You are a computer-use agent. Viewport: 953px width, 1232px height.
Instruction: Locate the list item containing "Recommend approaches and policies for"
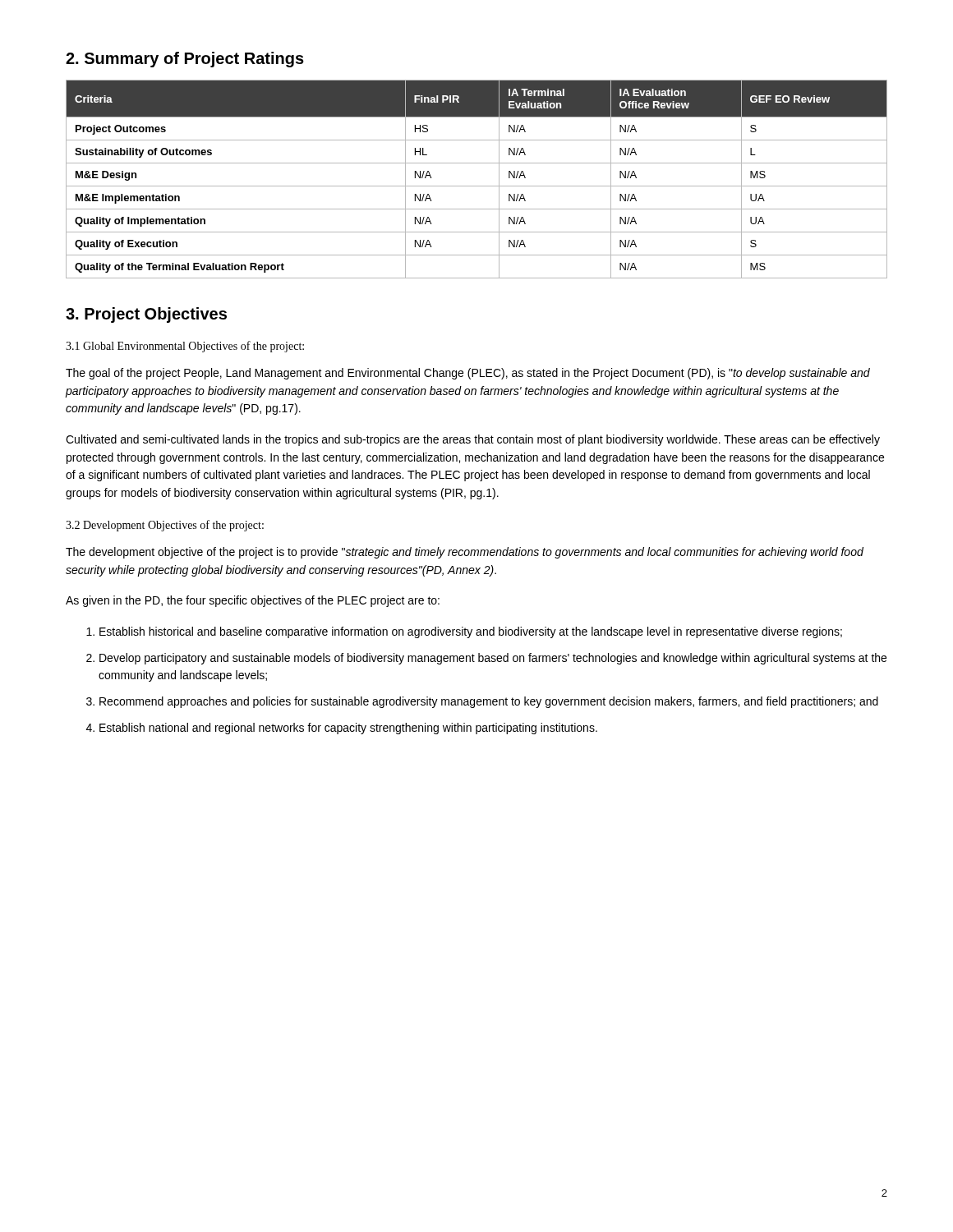click(489, 701)
